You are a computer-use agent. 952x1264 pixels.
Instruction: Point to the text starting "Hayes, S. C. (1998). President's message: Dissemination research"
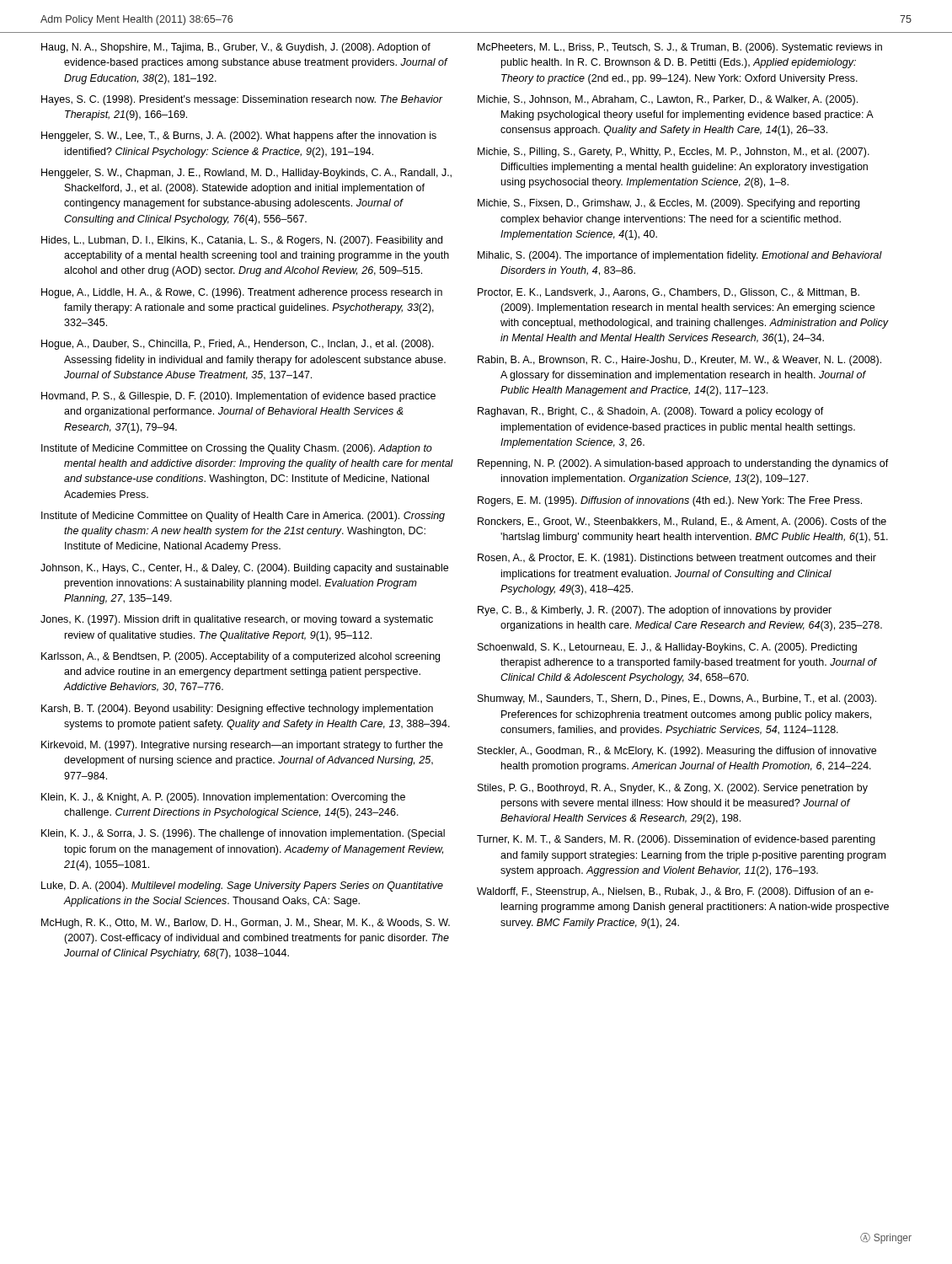click(241, 107)
